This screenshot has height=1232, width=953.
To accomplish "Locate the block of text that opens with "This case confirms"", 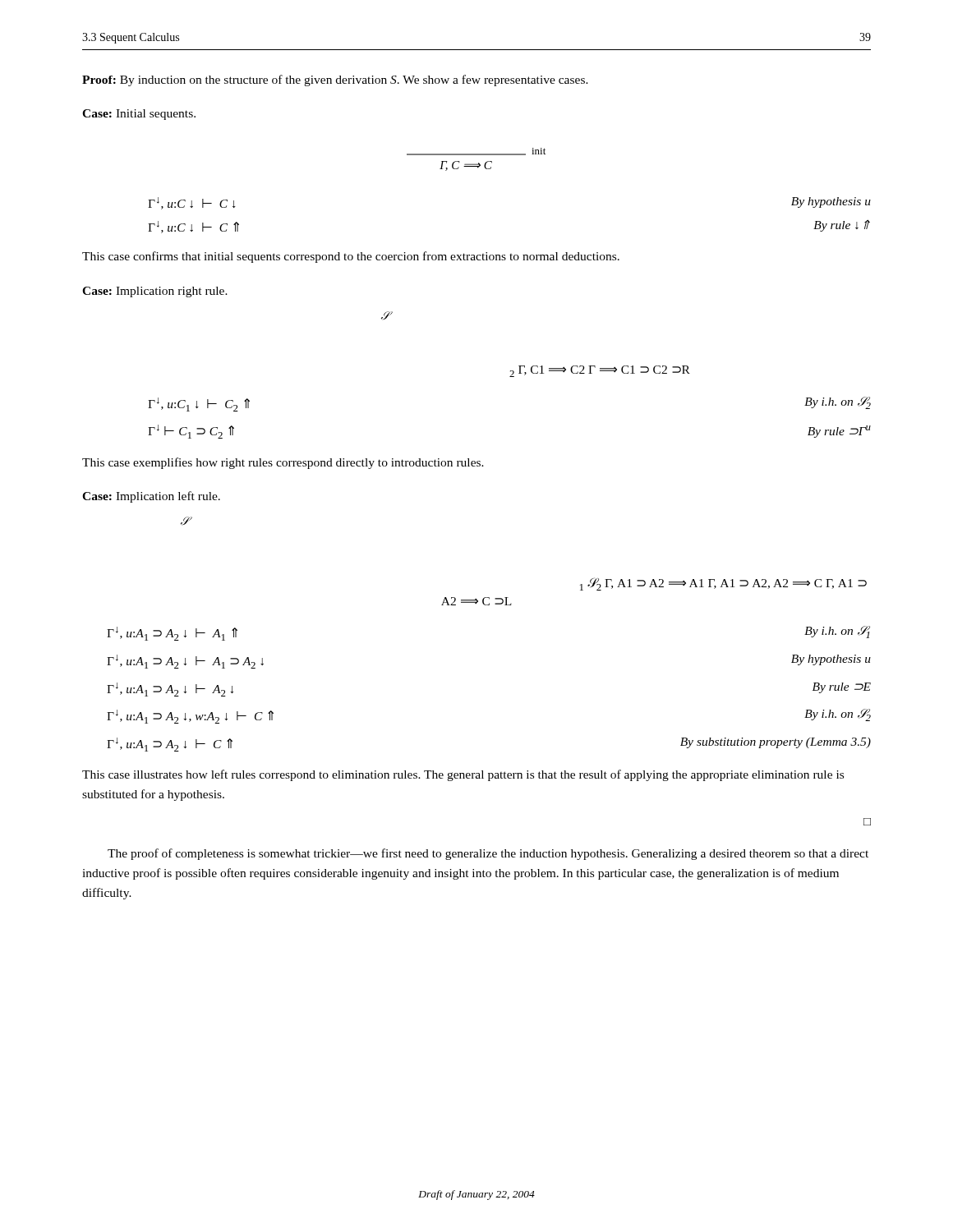I will 351,256.
